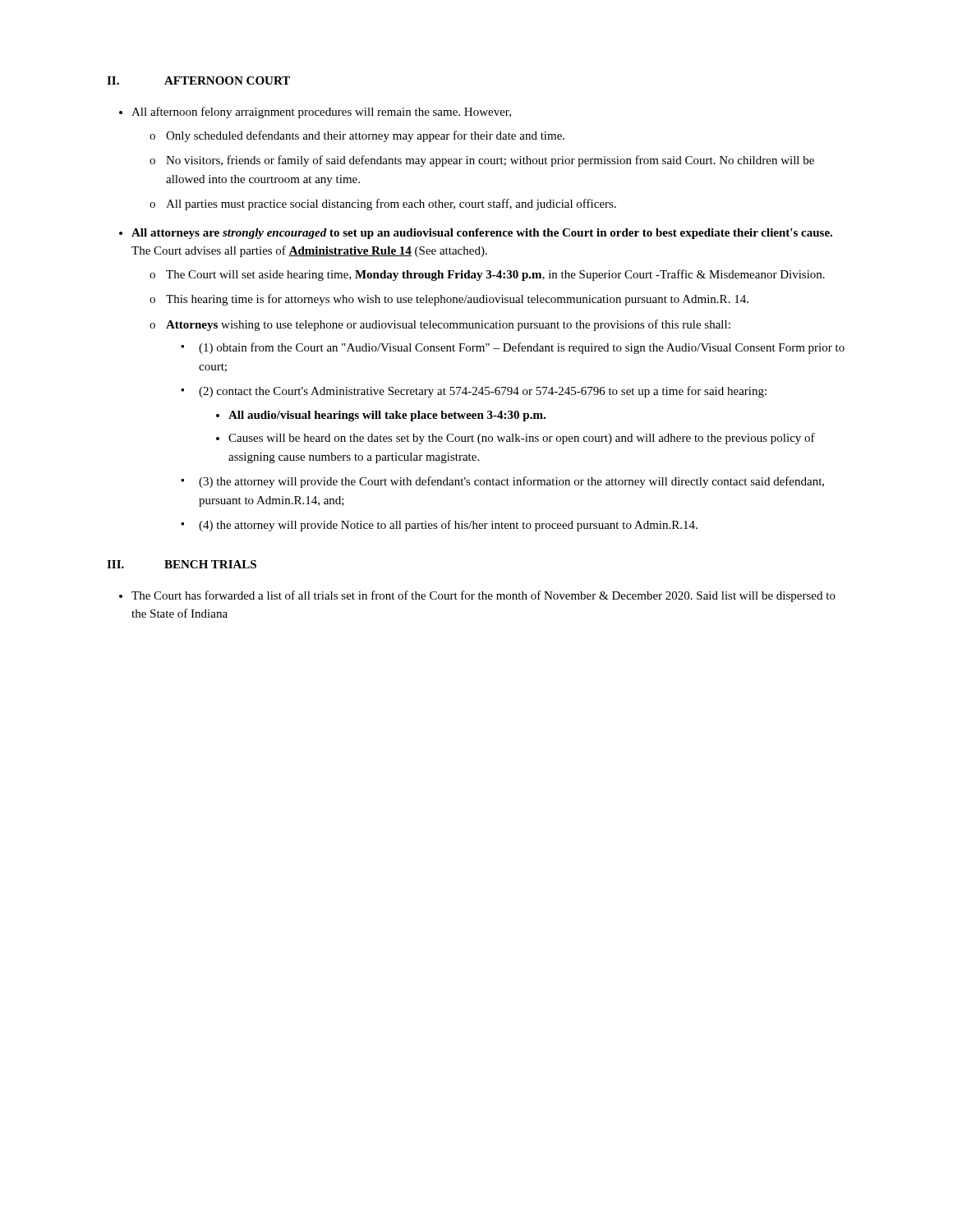Screen dimensions: 1232x953
Task: Locate the element starting "Attorneys wishing to use"
Action: (506, 426)
